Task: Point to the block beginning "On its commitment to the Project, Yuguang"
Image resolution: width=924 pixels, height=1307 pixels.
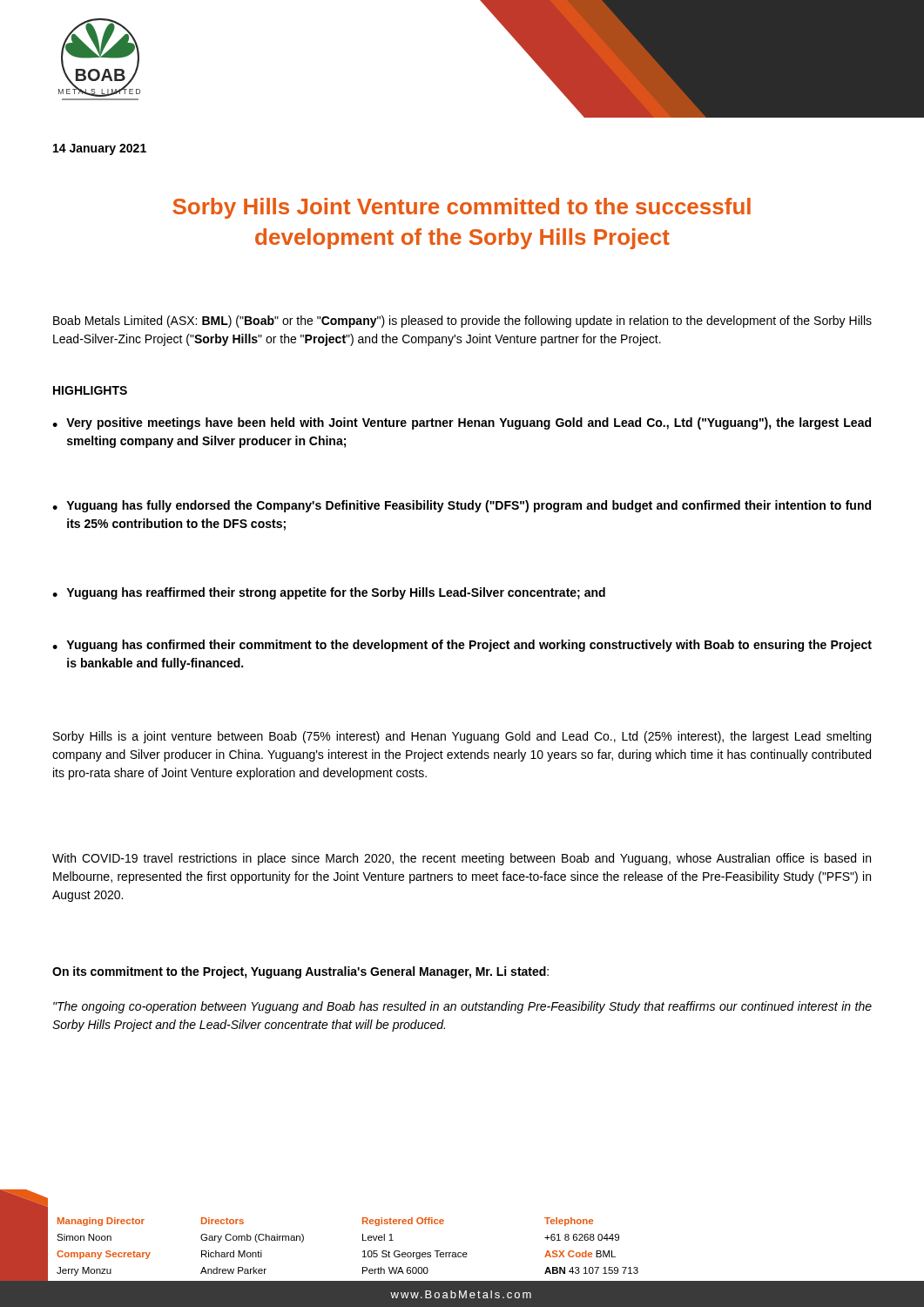Action: pyautogui.click(x=462, y=972)
